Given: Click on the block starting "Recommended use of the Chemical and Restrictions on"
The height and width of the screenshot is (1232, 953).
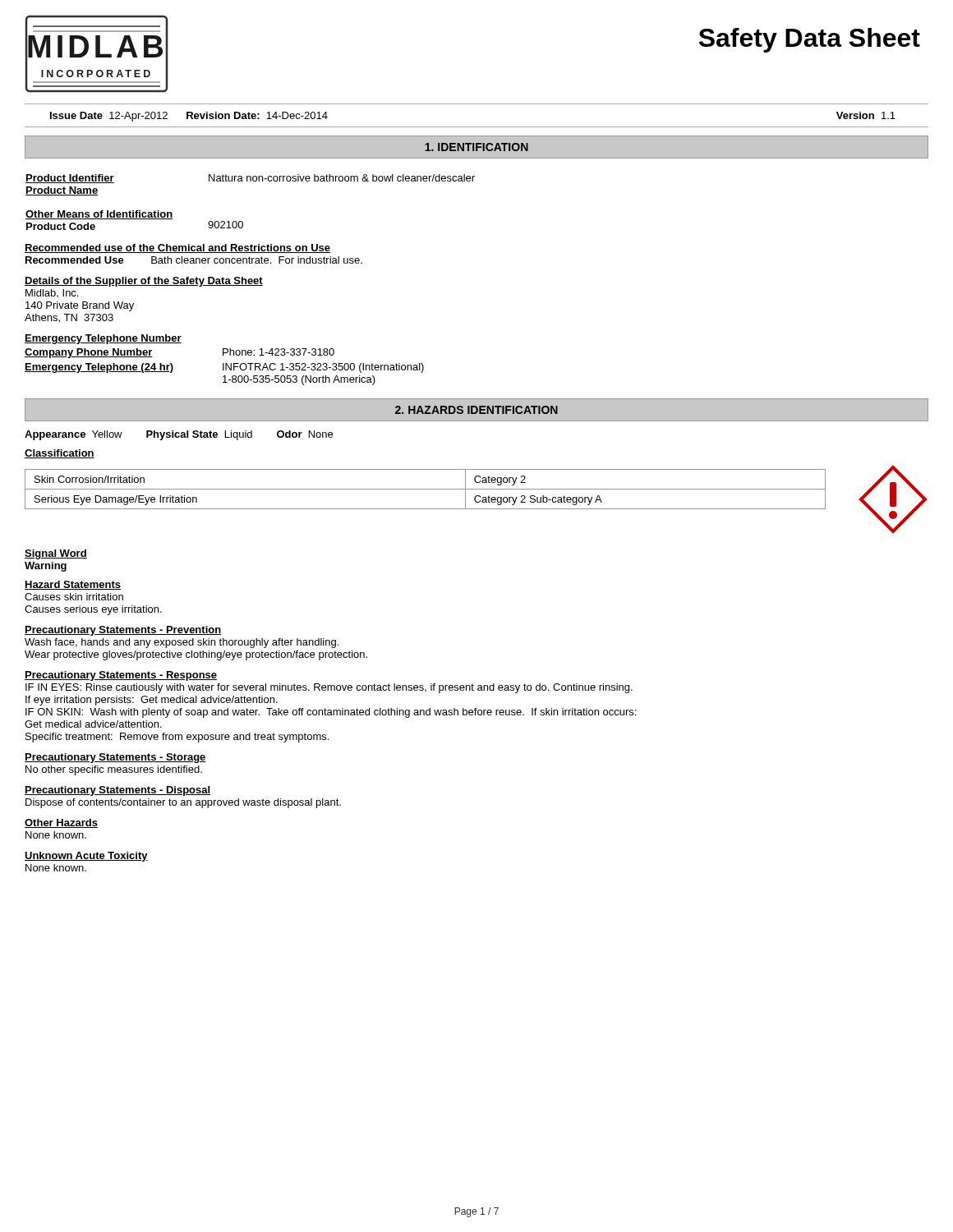Looking at the screenshot, I should [x=194, y=254].
